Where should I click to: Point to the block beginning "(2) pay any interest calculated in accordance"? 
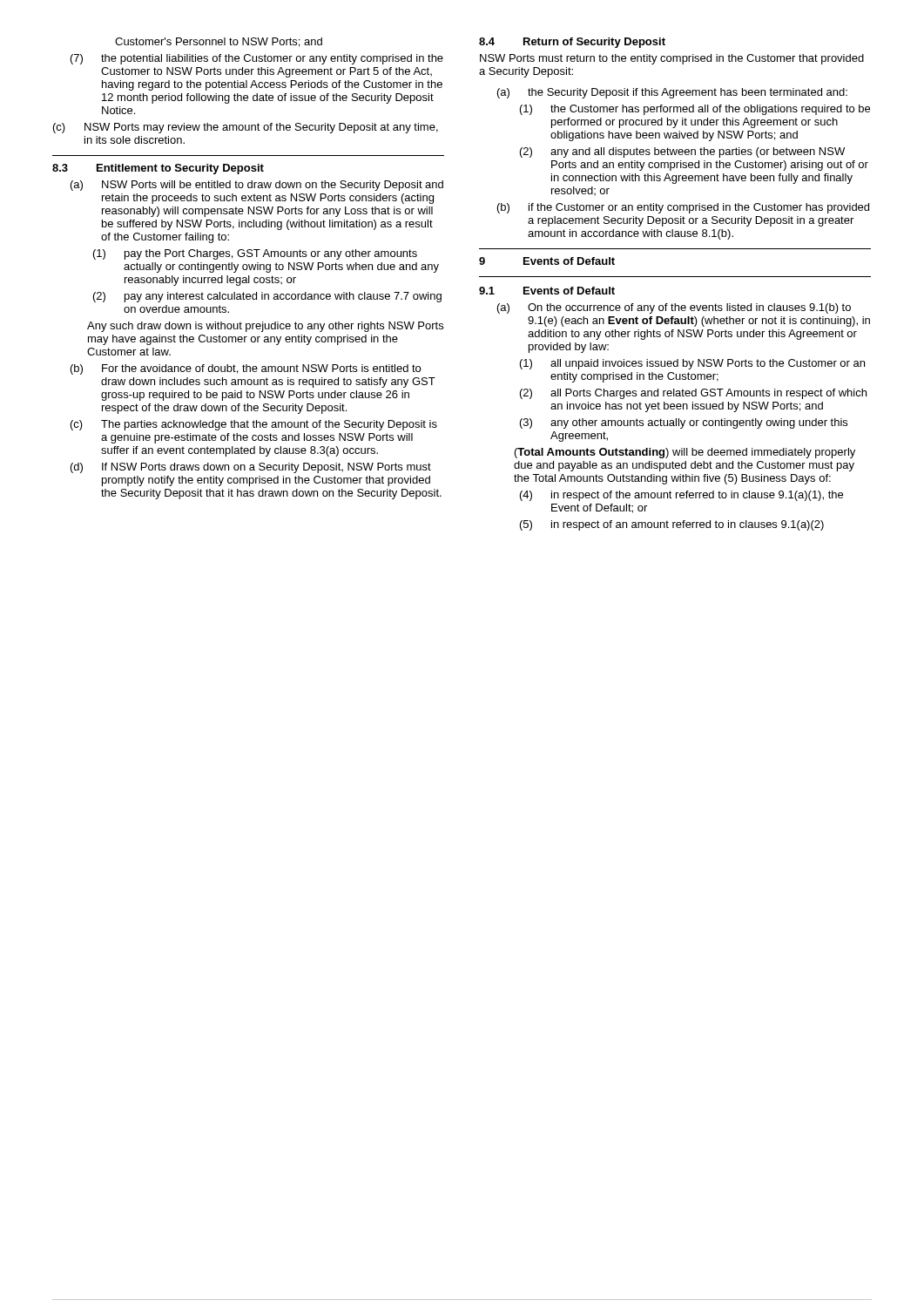[x=268, y=302]
